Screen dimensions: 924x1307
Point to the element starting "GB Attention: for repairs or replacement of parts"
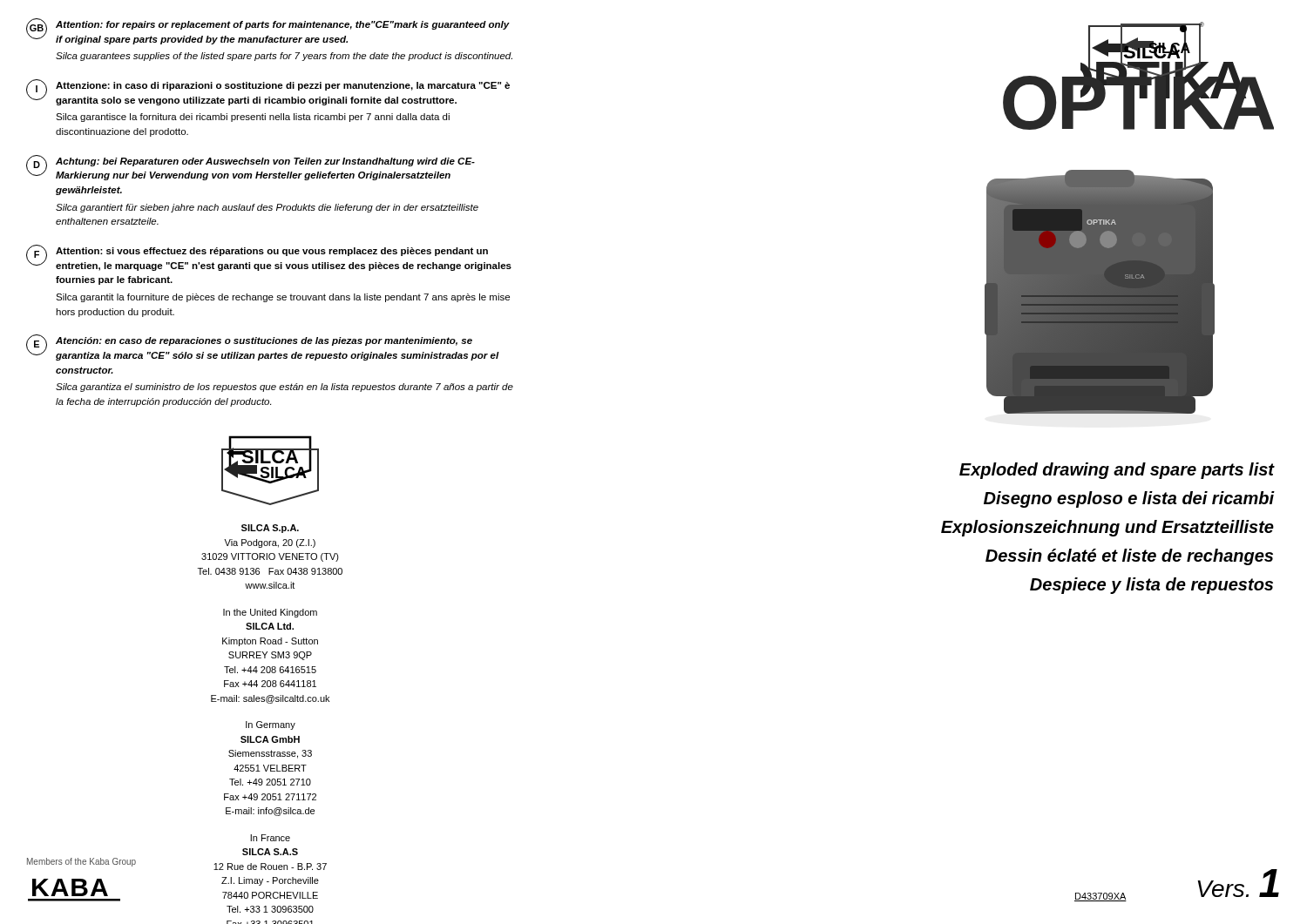270,42
